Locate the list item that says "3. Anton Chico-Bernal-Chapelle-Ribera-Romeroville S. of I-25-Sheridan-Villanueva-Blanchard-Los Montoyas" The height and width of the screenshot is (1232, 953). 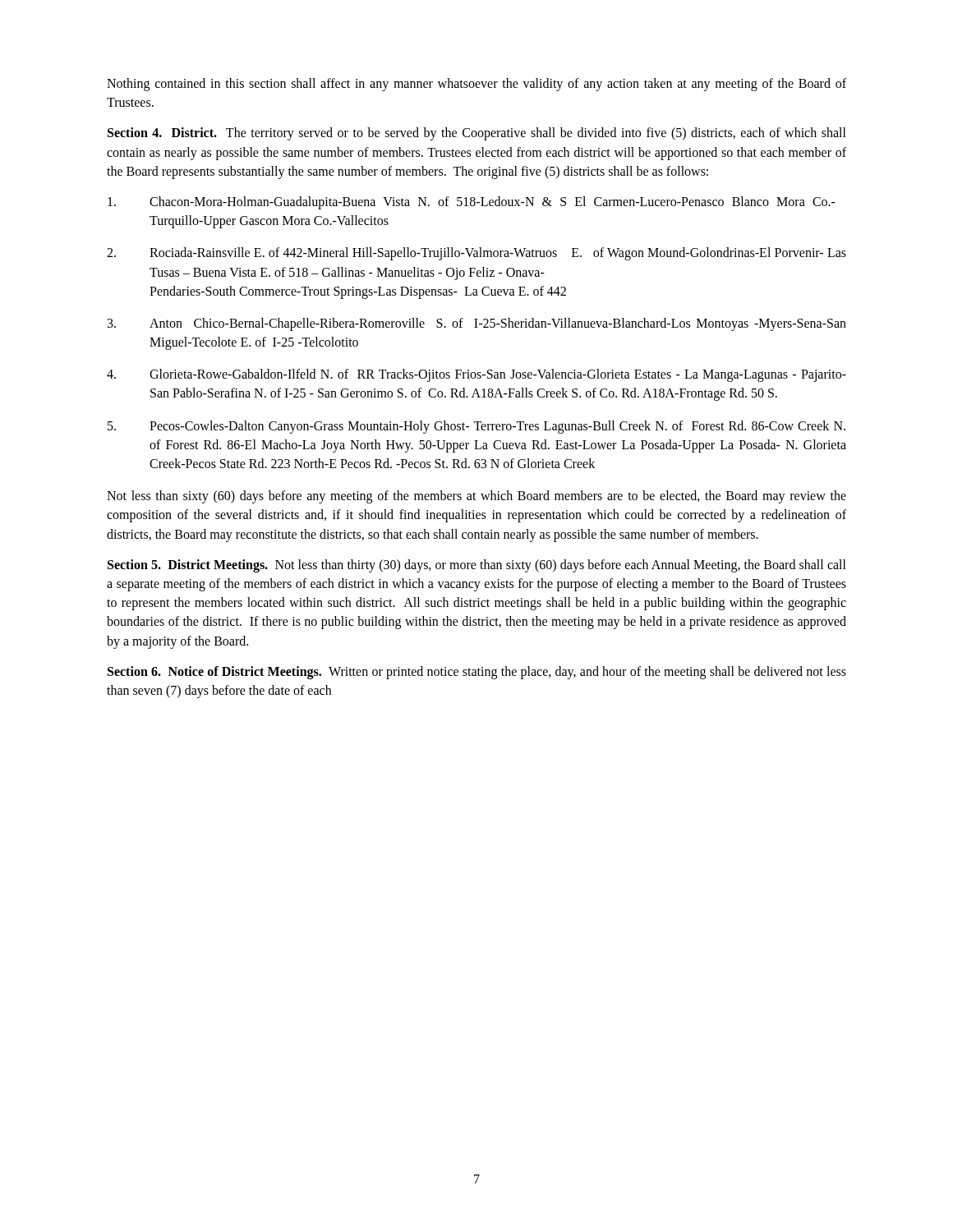[476, 333]
